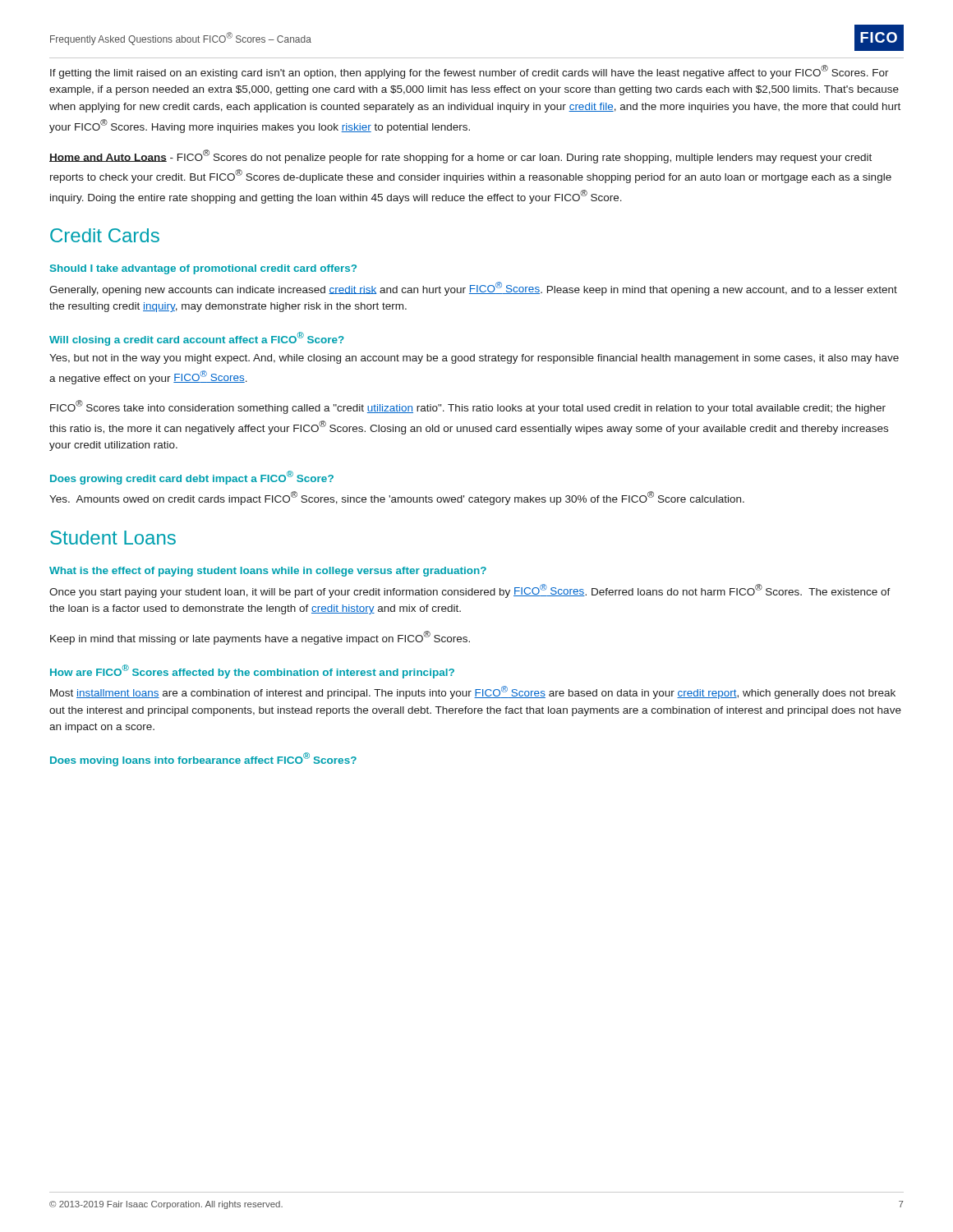Click the section header that begins "What is the effect of"
The image size is (953, 1232).
[268, 570]
